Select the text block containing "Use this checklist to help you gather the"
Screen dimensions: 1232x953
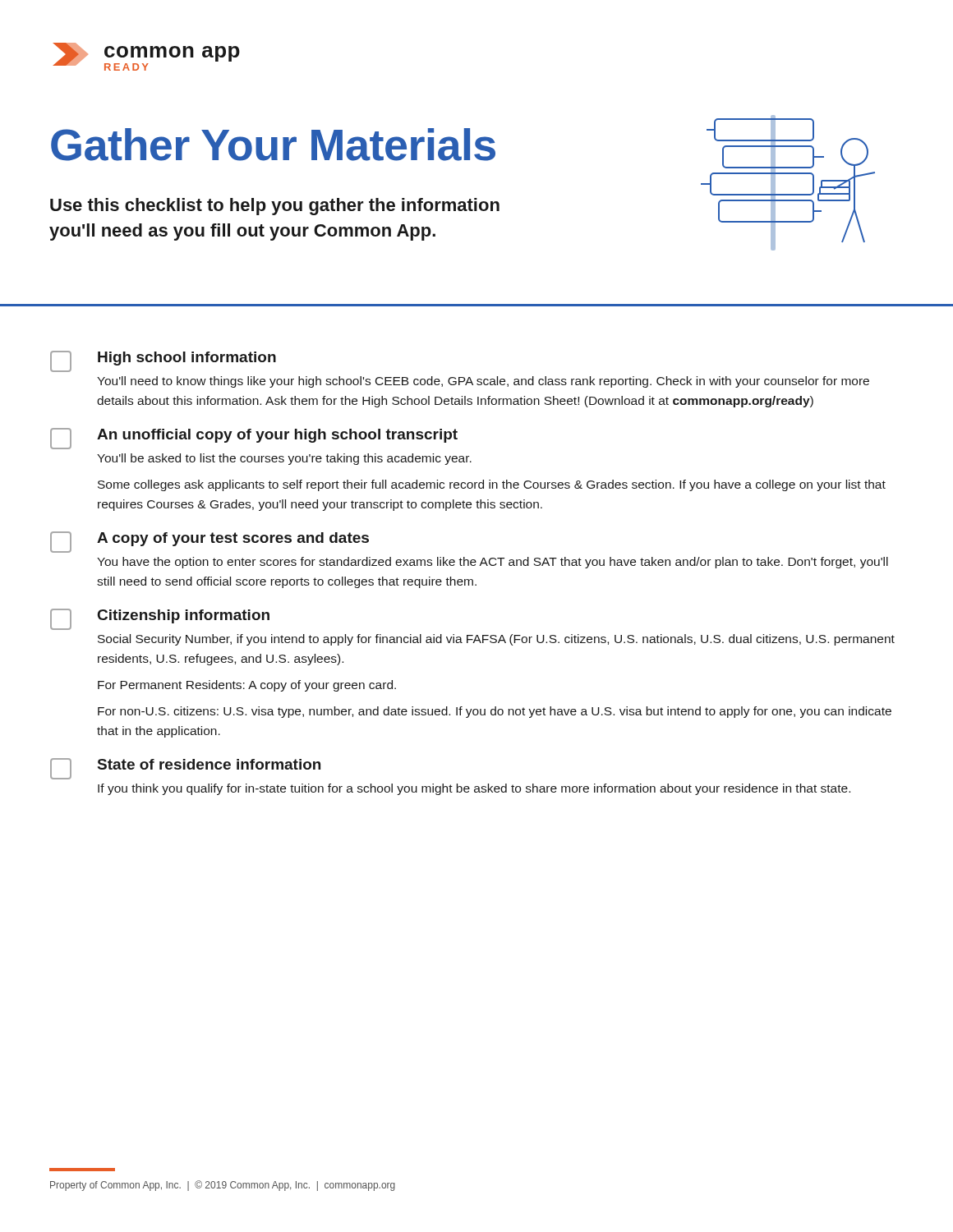(x=292, y=218)
